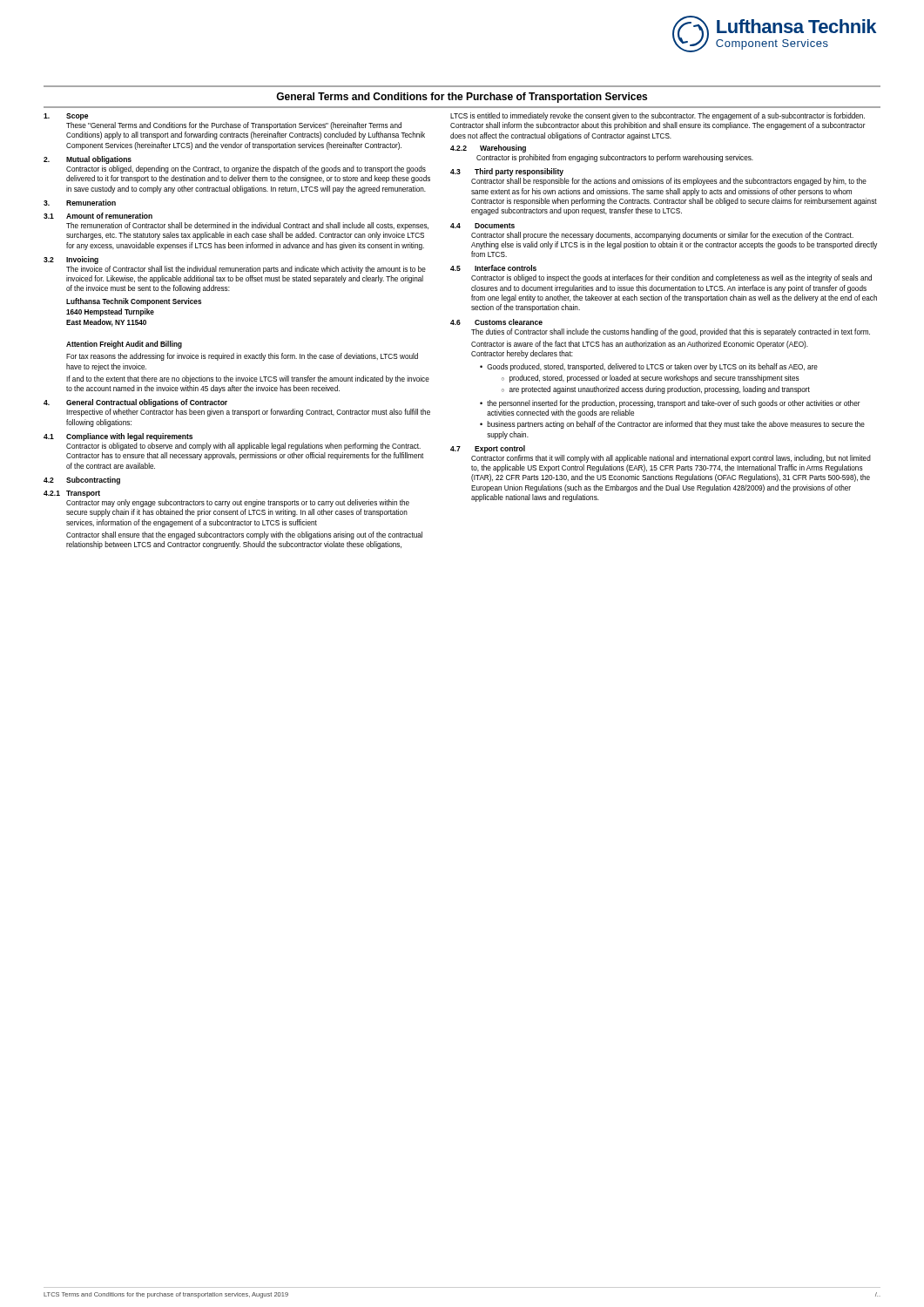Locate the text block starting "The remuneration of Contractor"

[248, 236]
